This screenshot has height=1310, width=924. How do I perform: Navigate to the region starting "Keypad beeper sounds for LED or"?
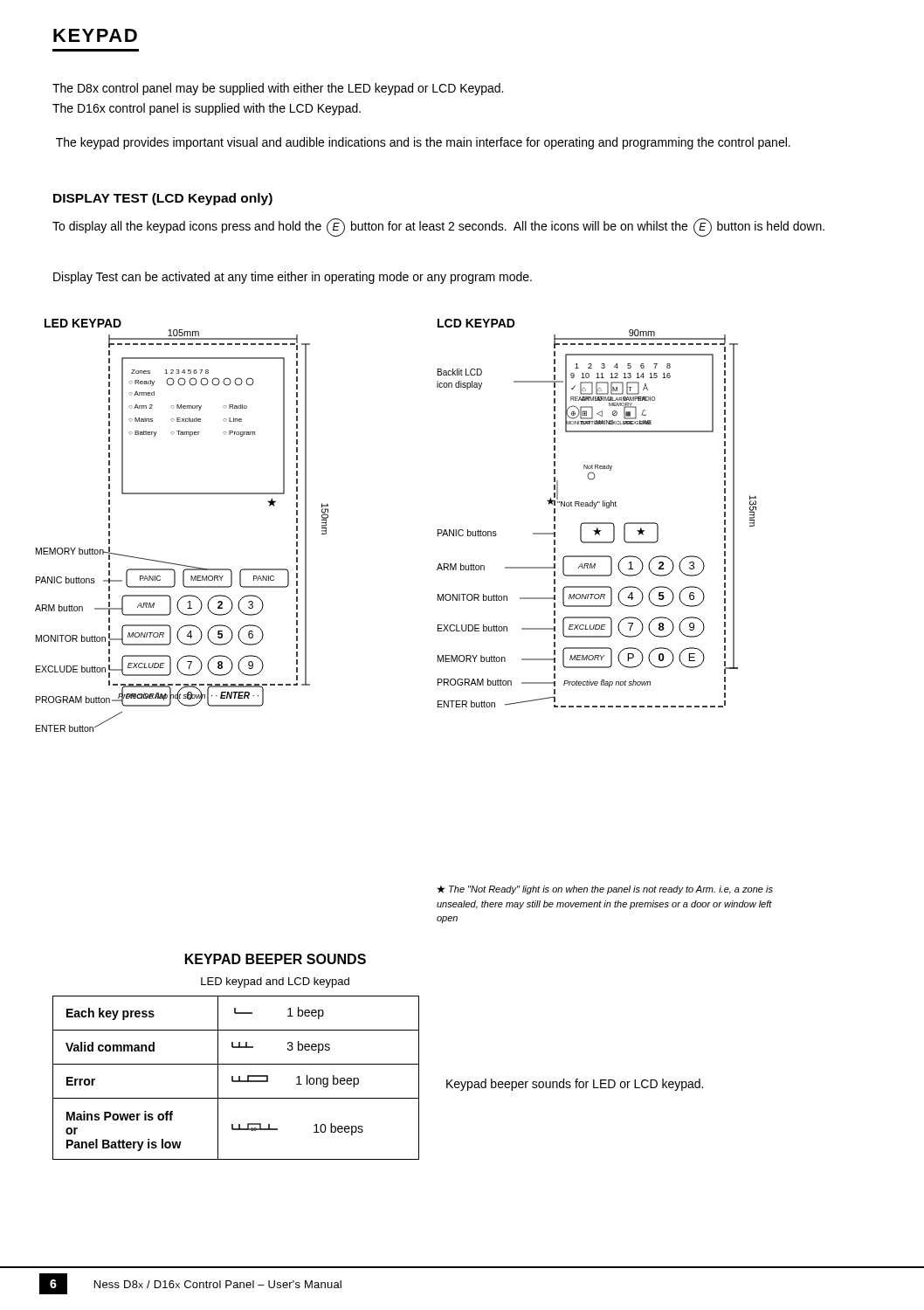click(575, 1084)
